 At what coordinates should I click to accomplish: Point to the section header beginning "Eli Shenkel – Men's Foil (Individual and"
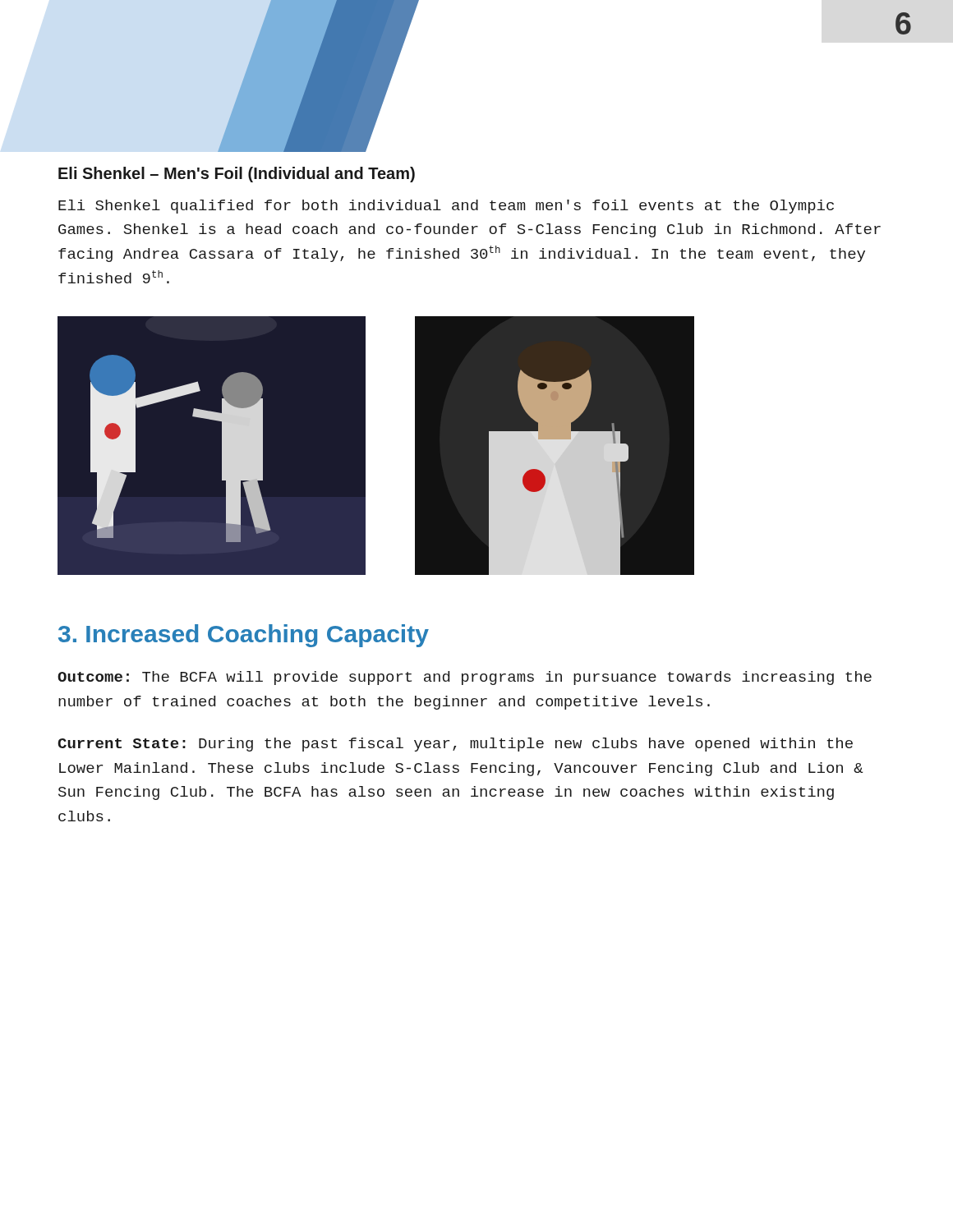[x=236, y=173]
